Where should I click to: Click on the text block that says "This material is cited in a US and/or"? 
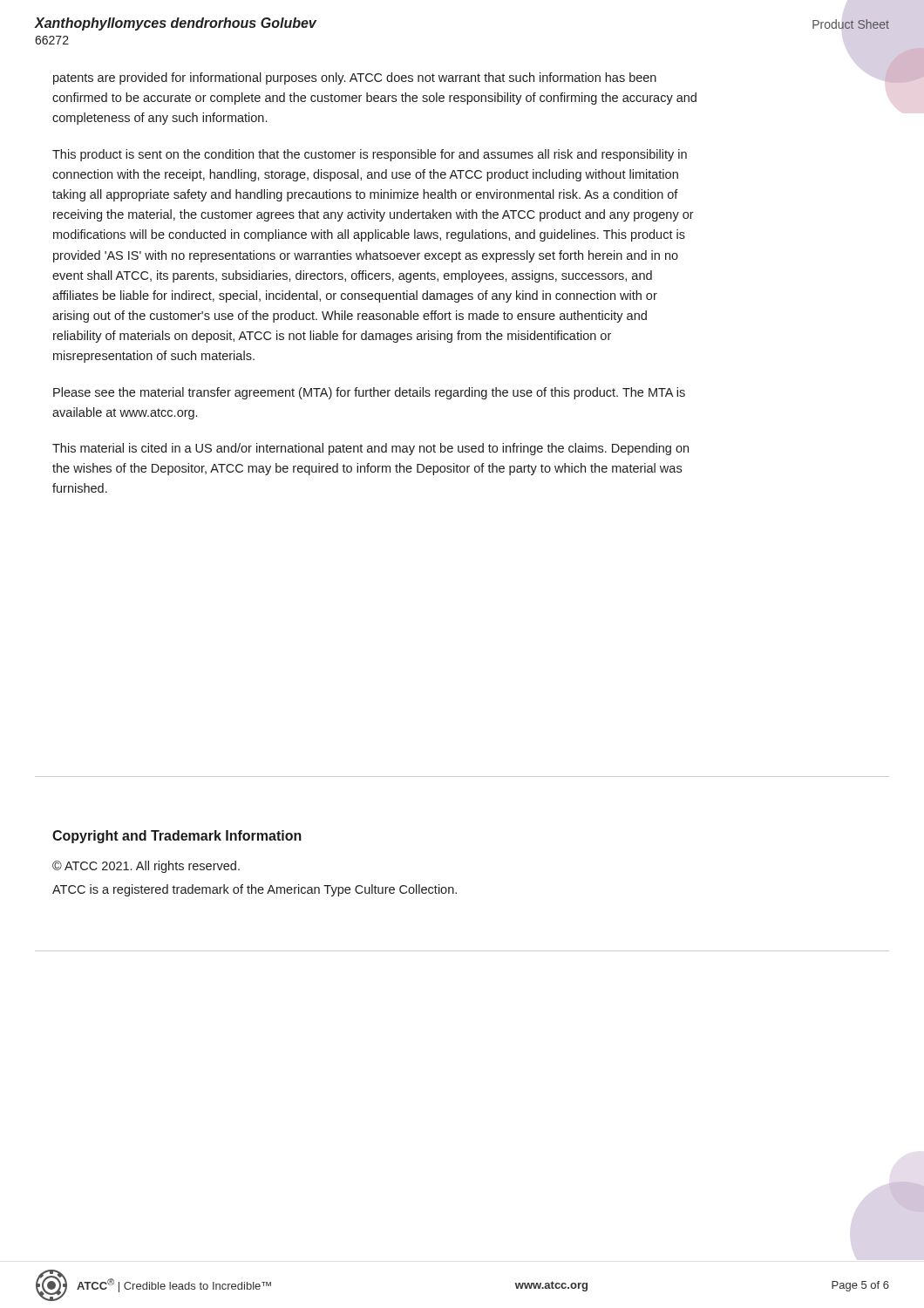coord(371,468)
